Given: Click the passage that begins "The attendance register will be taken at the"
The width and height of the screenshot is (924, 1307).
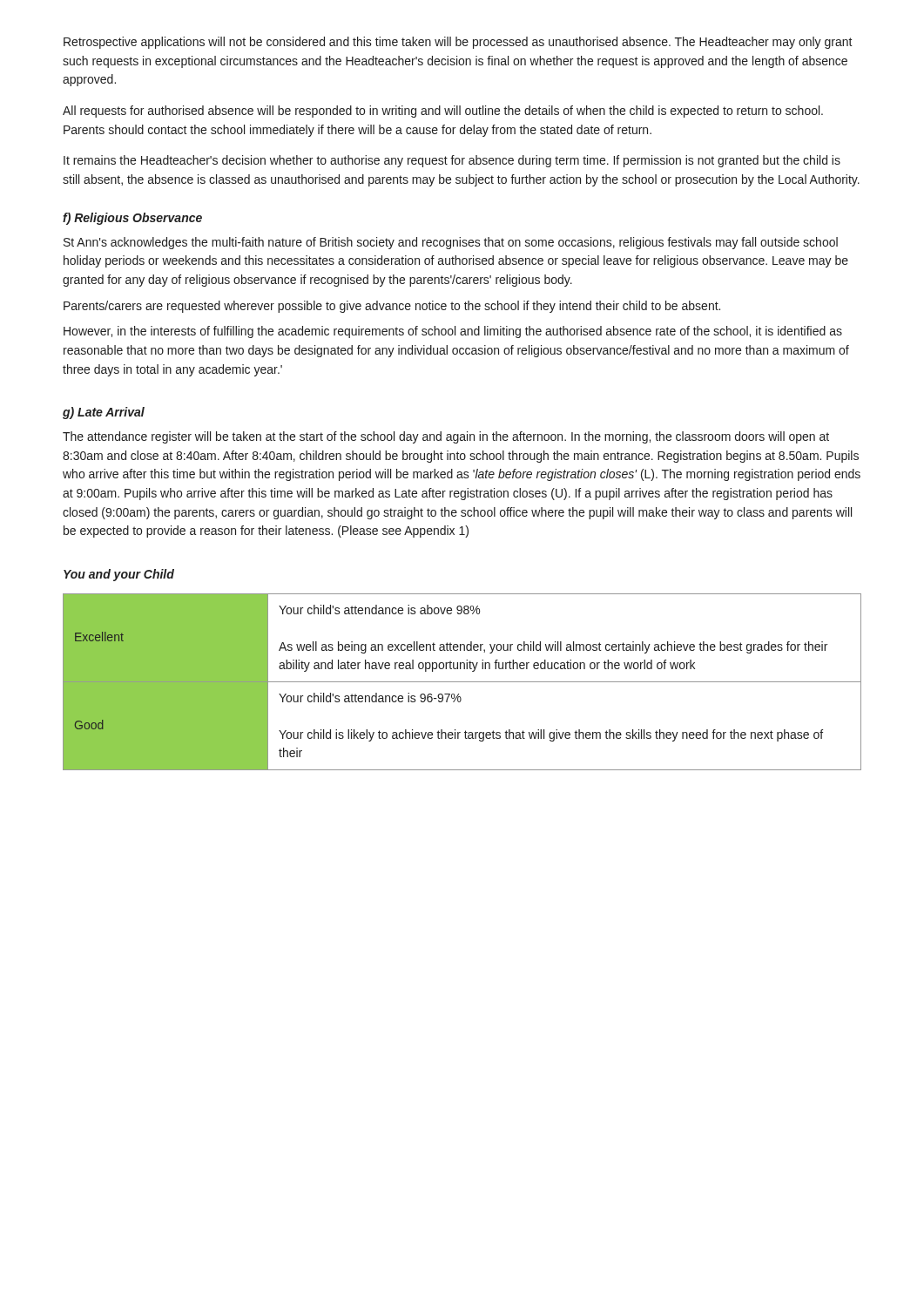Looking at the screenshot, I should click(x=462, y=484).
